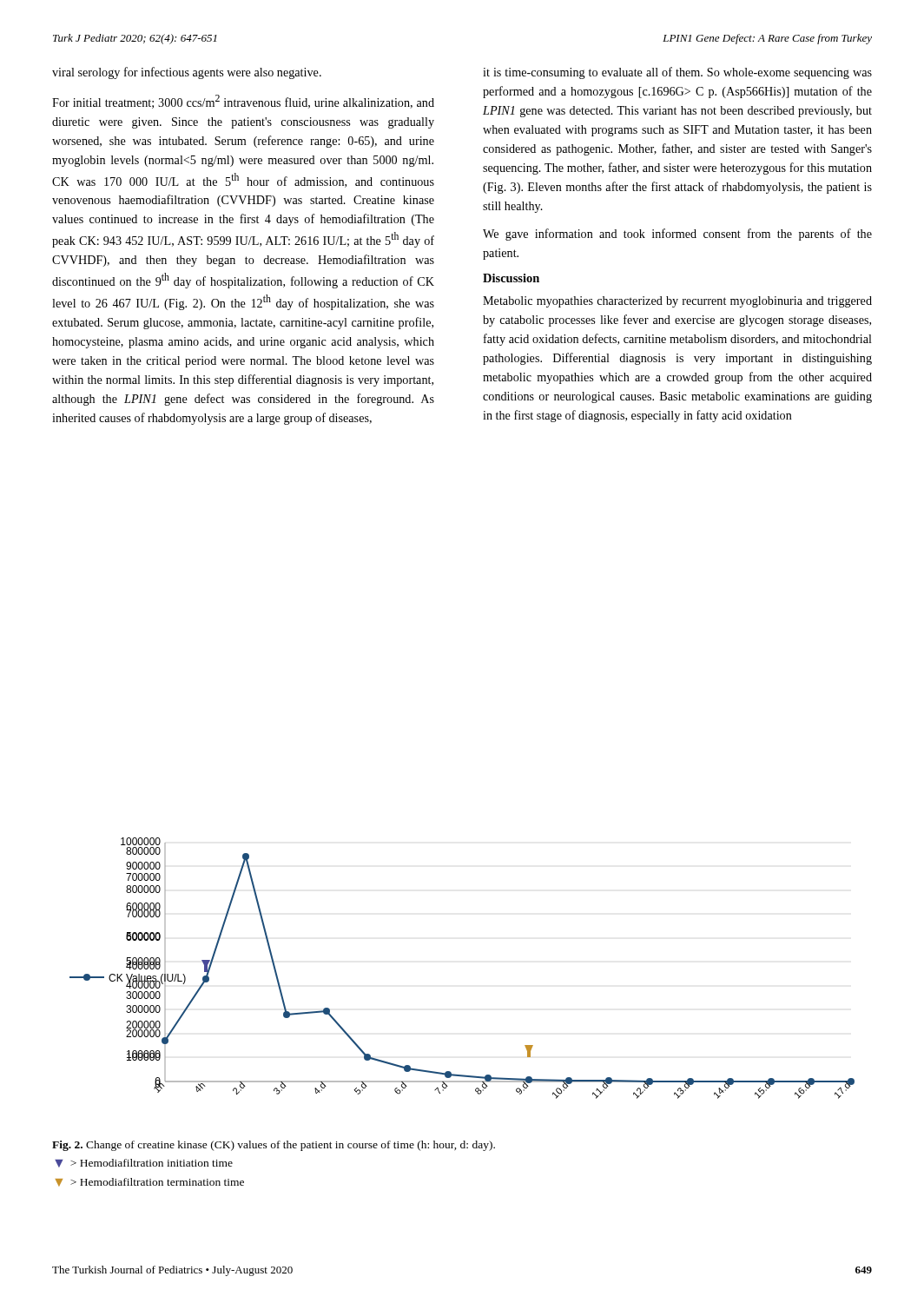
Task: Locate the list item that says "▼ > Hemodiafiltration termination time"
Action: tap(148, 1182)
